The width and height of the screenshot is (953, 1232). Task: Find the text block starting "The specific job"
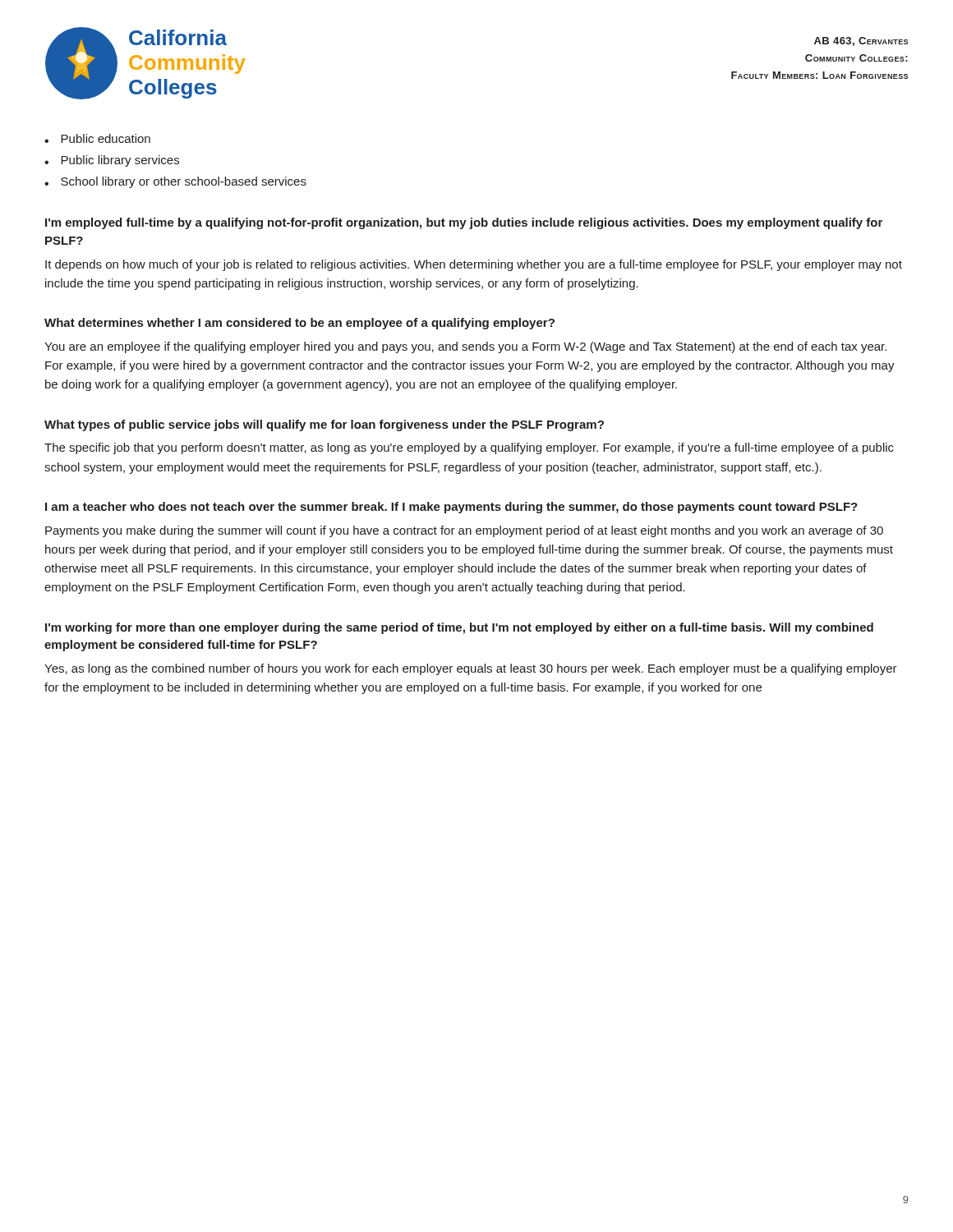tap(469, 457)
